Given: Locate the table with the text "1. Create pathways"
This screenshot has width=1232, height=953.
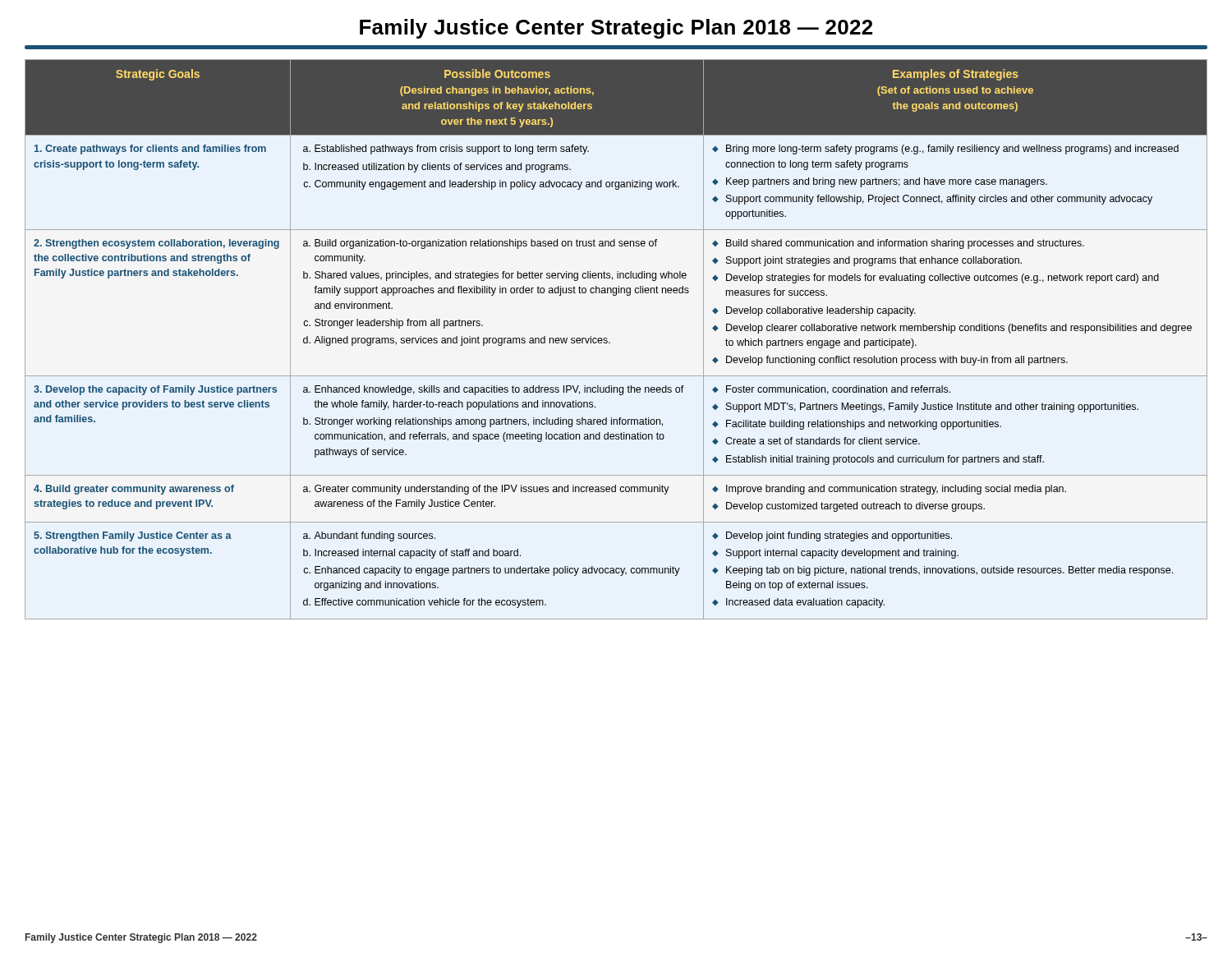Looking at the screenshot, I should 616,339.
